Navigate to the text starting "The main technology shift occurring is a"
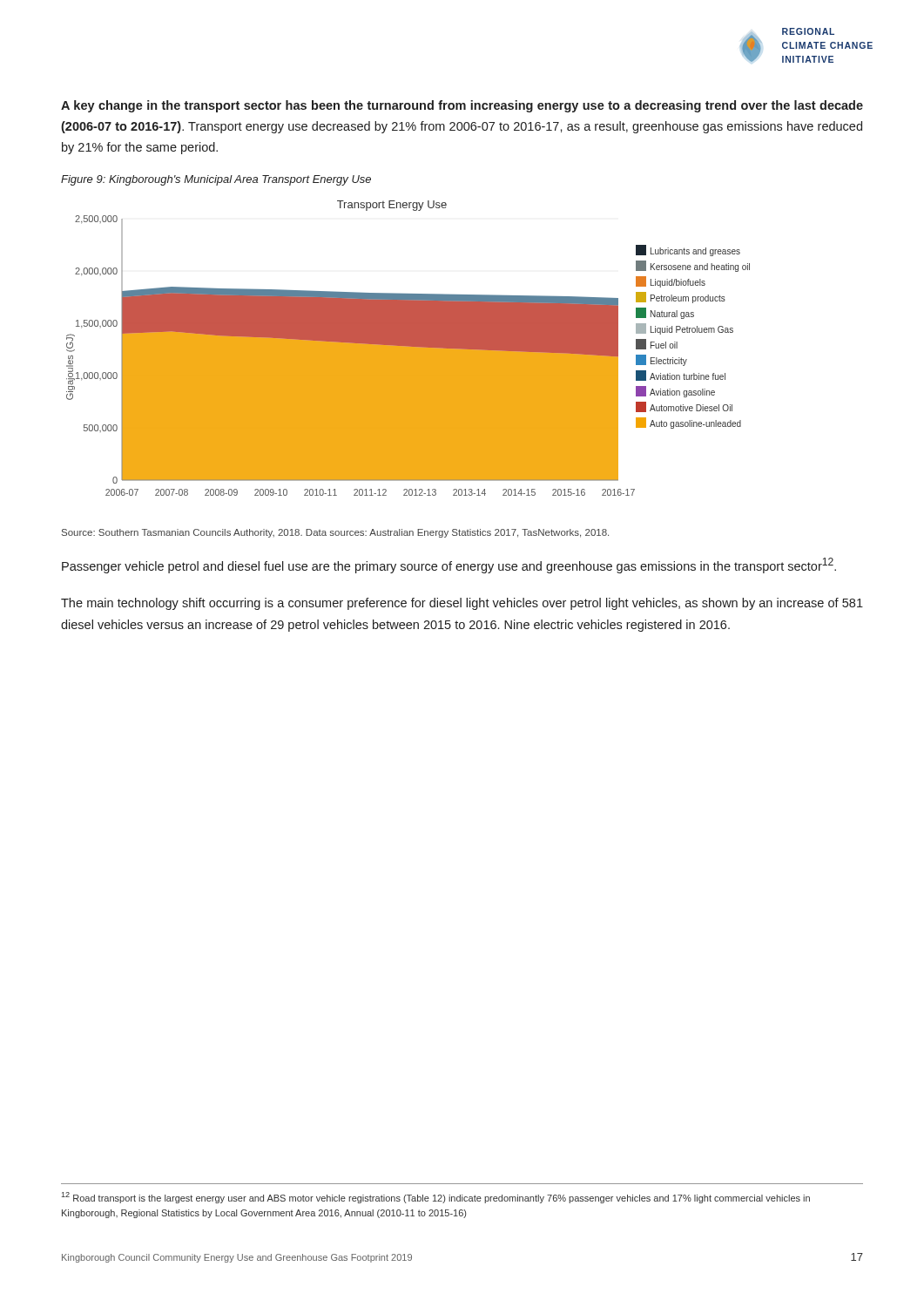The width and height of the screenshot is (924, 1307). tap(462, 614)
